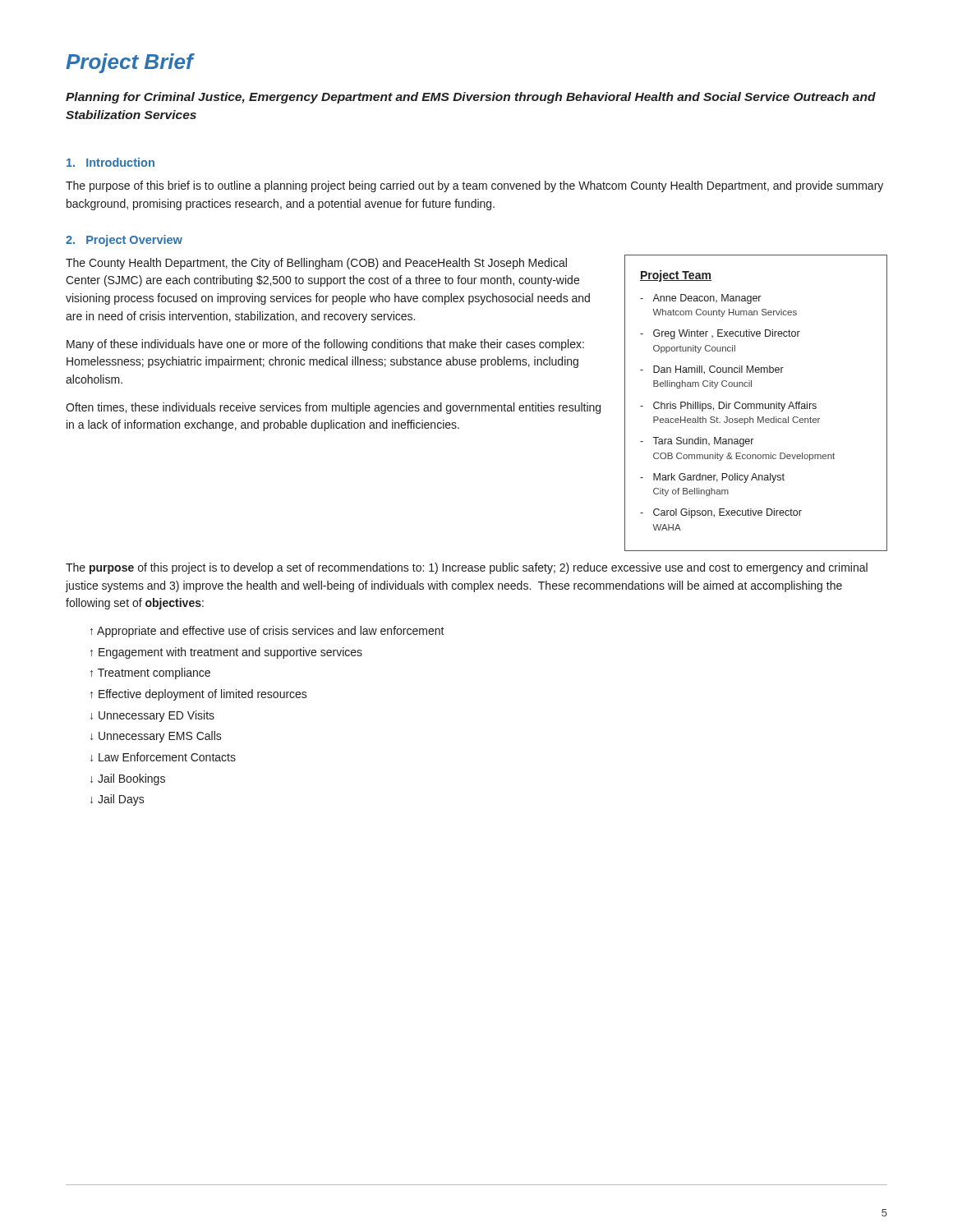Locate the region starting "↓ Jail Bookings"
This screenshot has width=953, height=1232.
(127, 778)
